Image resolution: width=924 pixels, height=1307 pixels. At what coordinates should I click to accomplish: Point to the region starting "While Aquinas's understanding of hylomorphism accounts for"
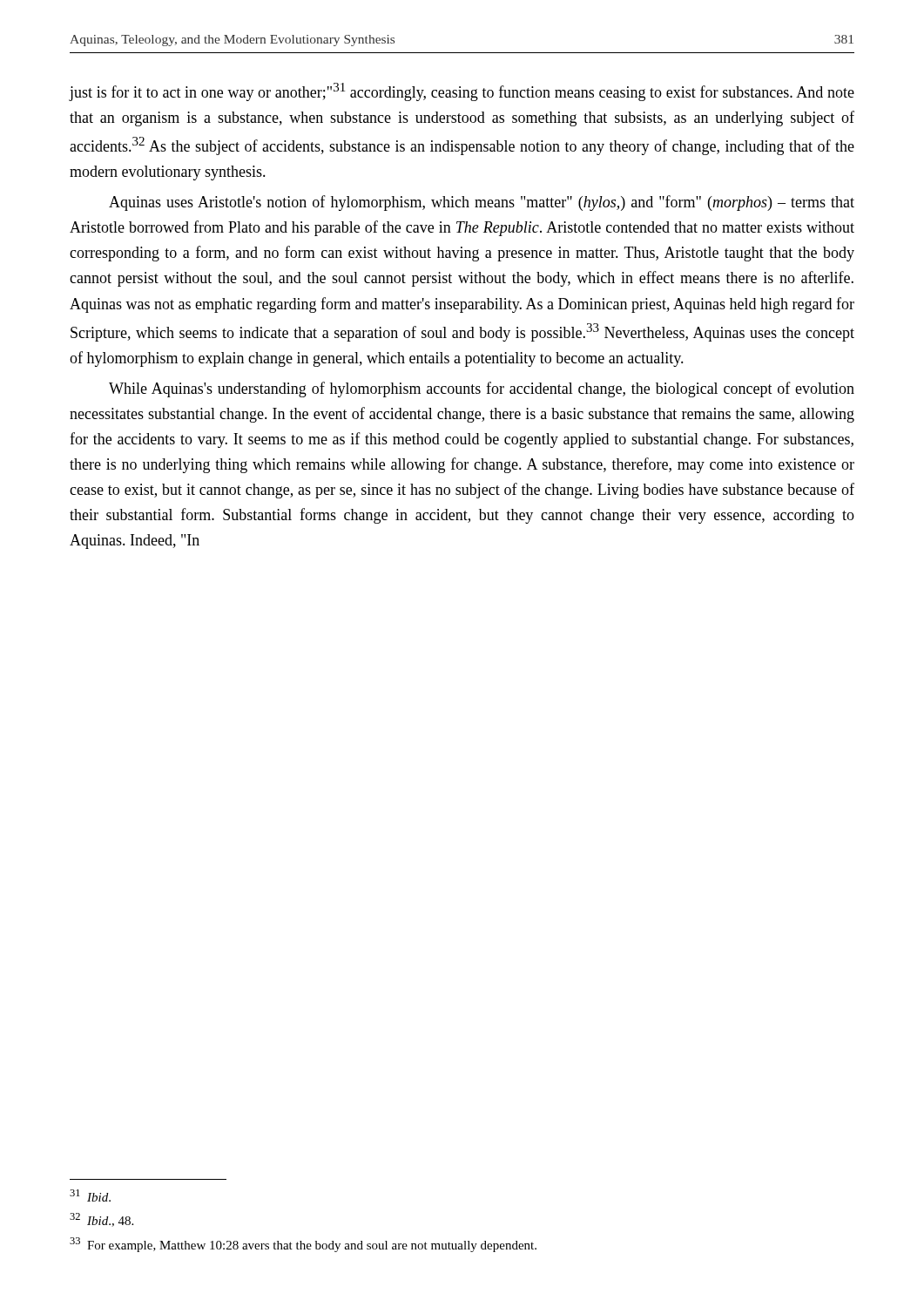[462, 464]
